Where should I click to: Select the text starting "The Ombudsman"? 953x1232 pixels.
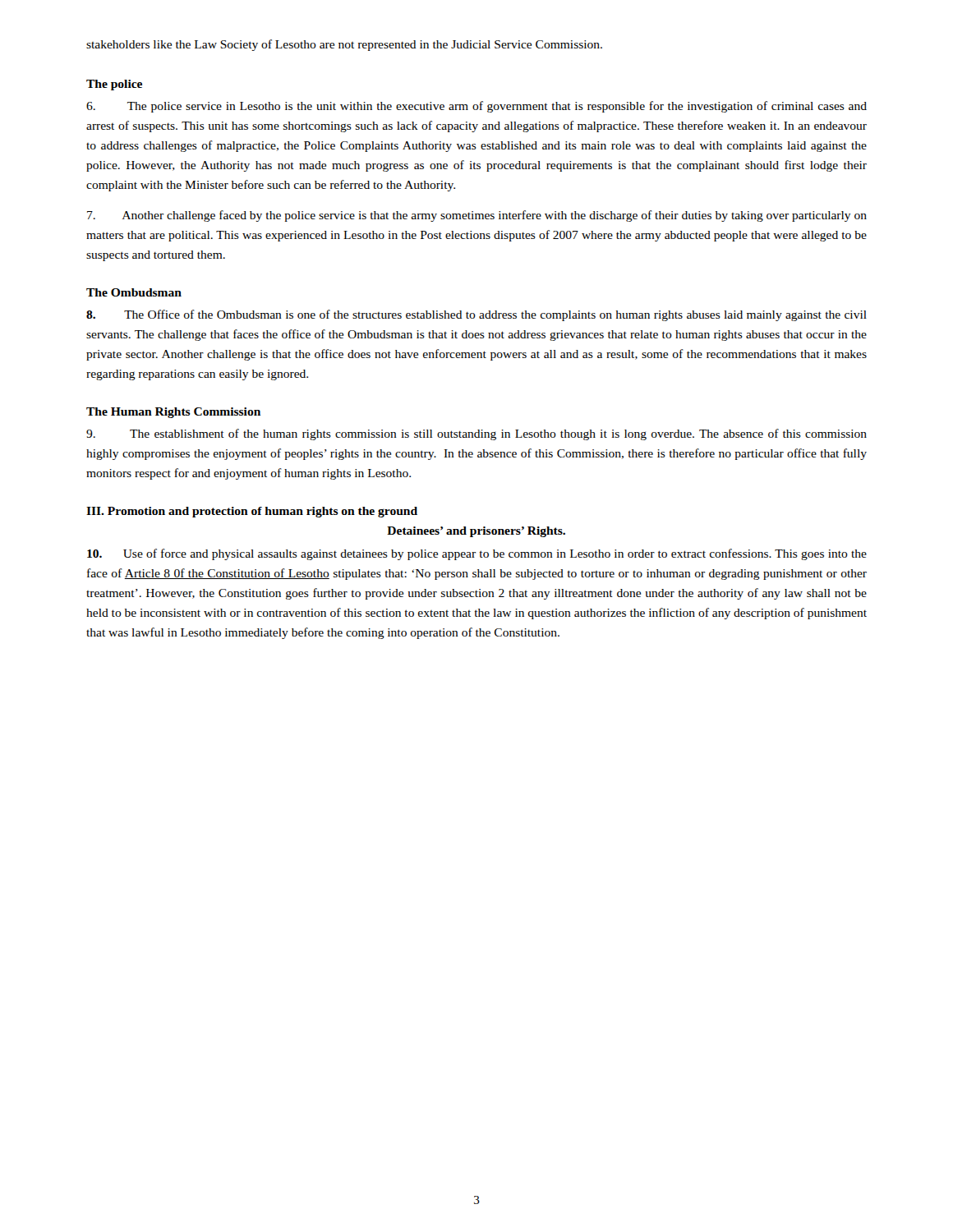pos(134,292)
